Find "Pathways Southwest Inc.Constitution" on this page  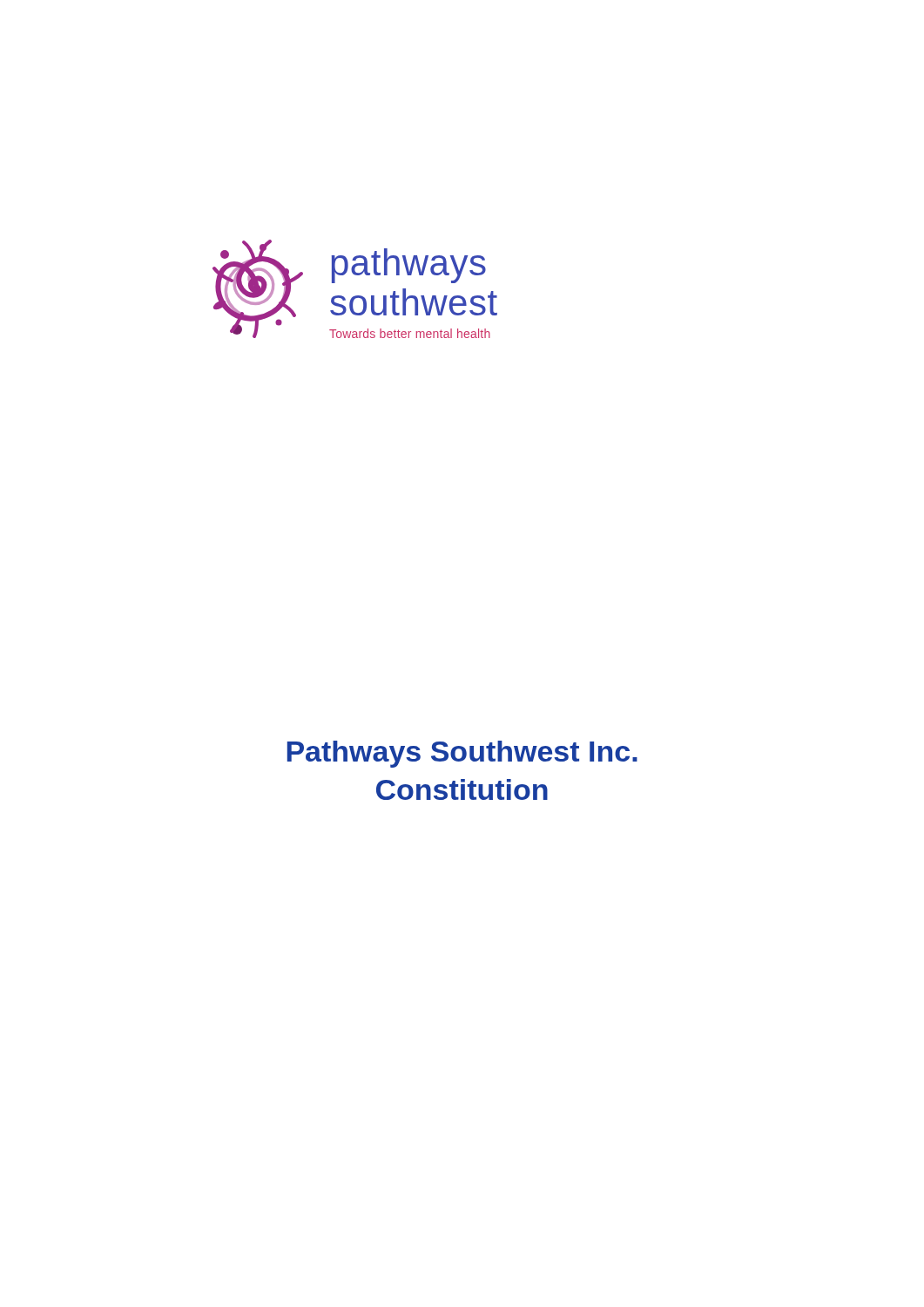pyautogui.click(x=462, y=770)
